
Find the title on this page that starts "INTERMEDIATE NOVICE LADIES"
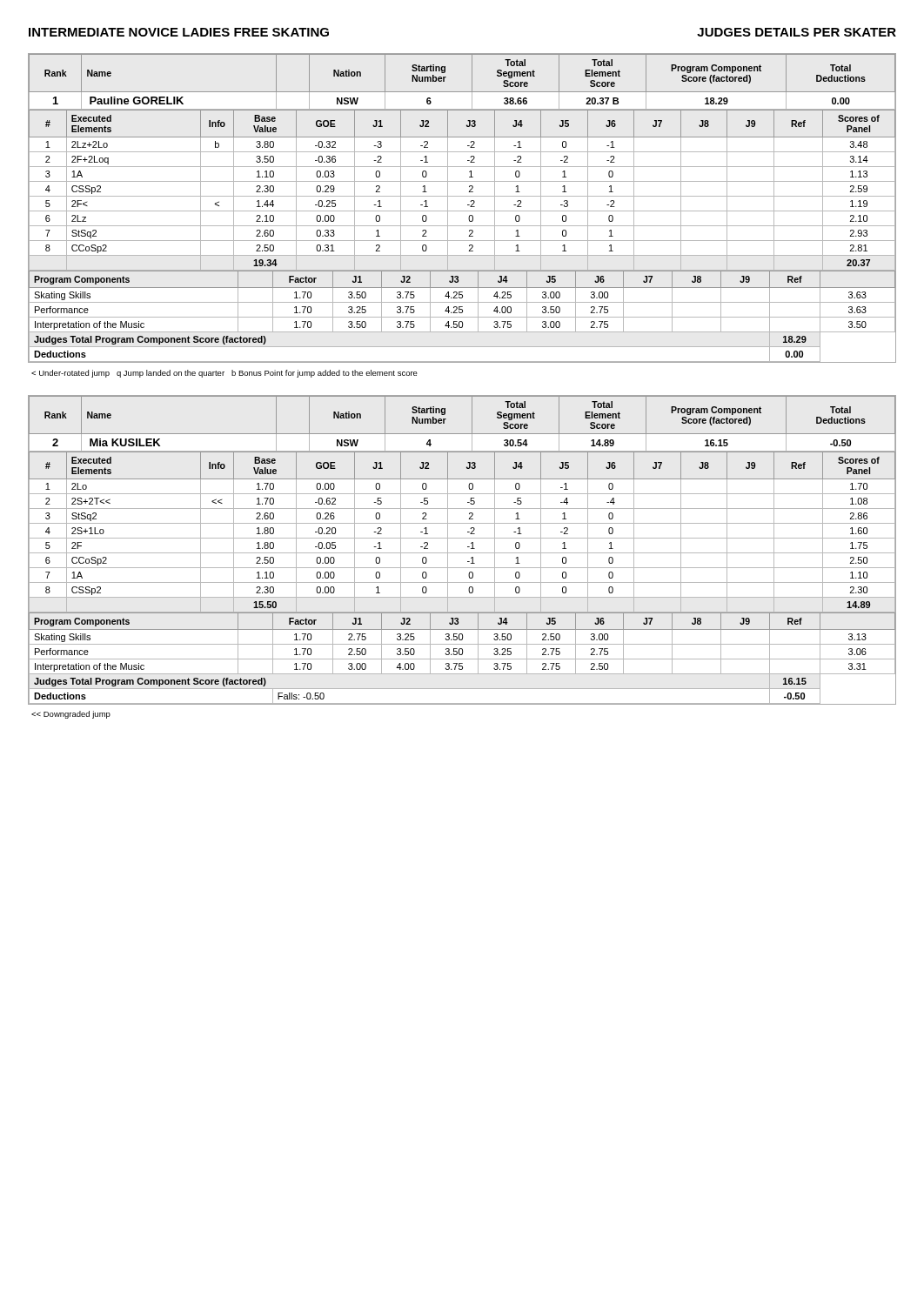coord(174,32)
